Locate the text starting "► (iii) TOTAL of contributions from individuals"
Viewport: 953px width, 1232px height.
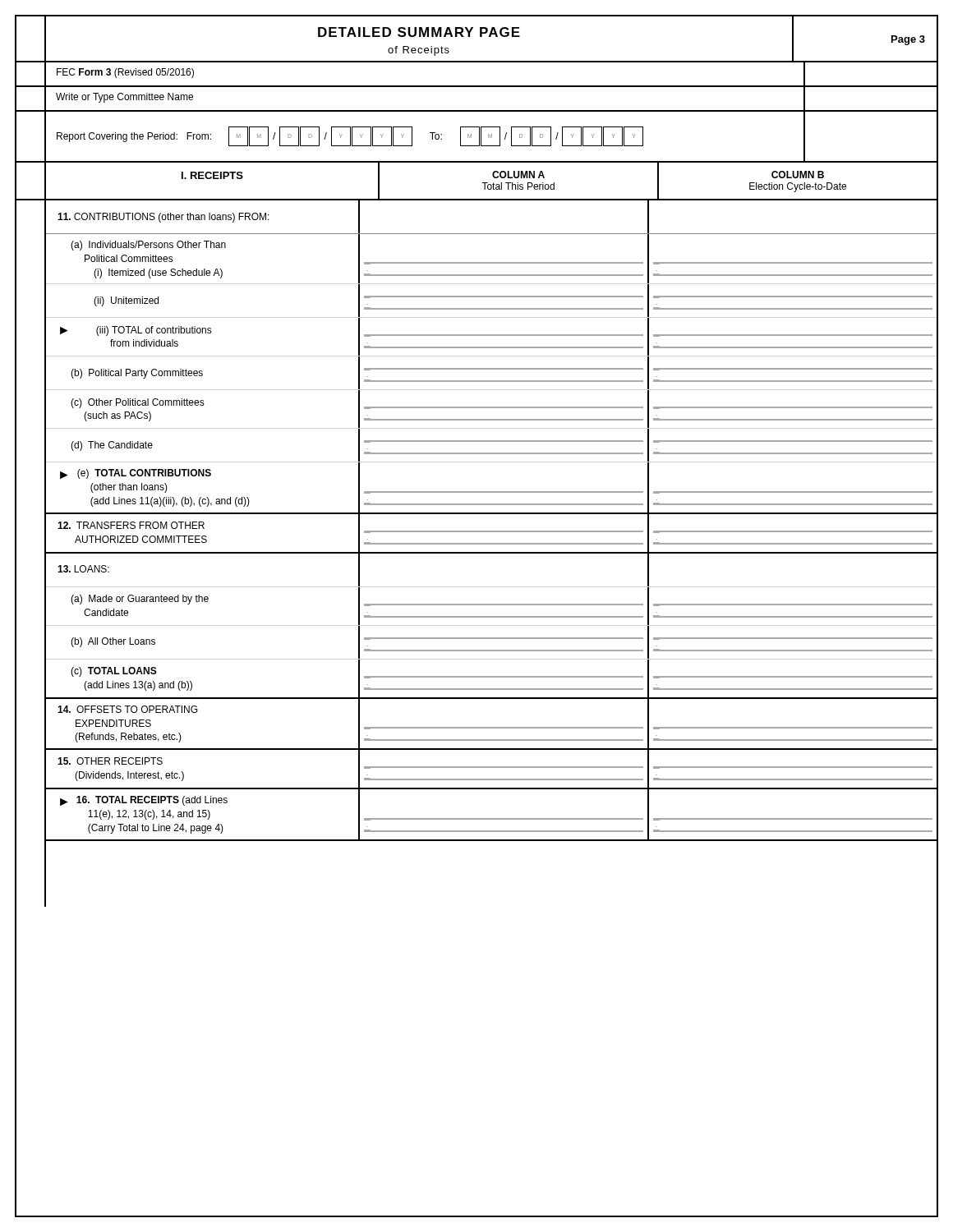pos(144,337)
